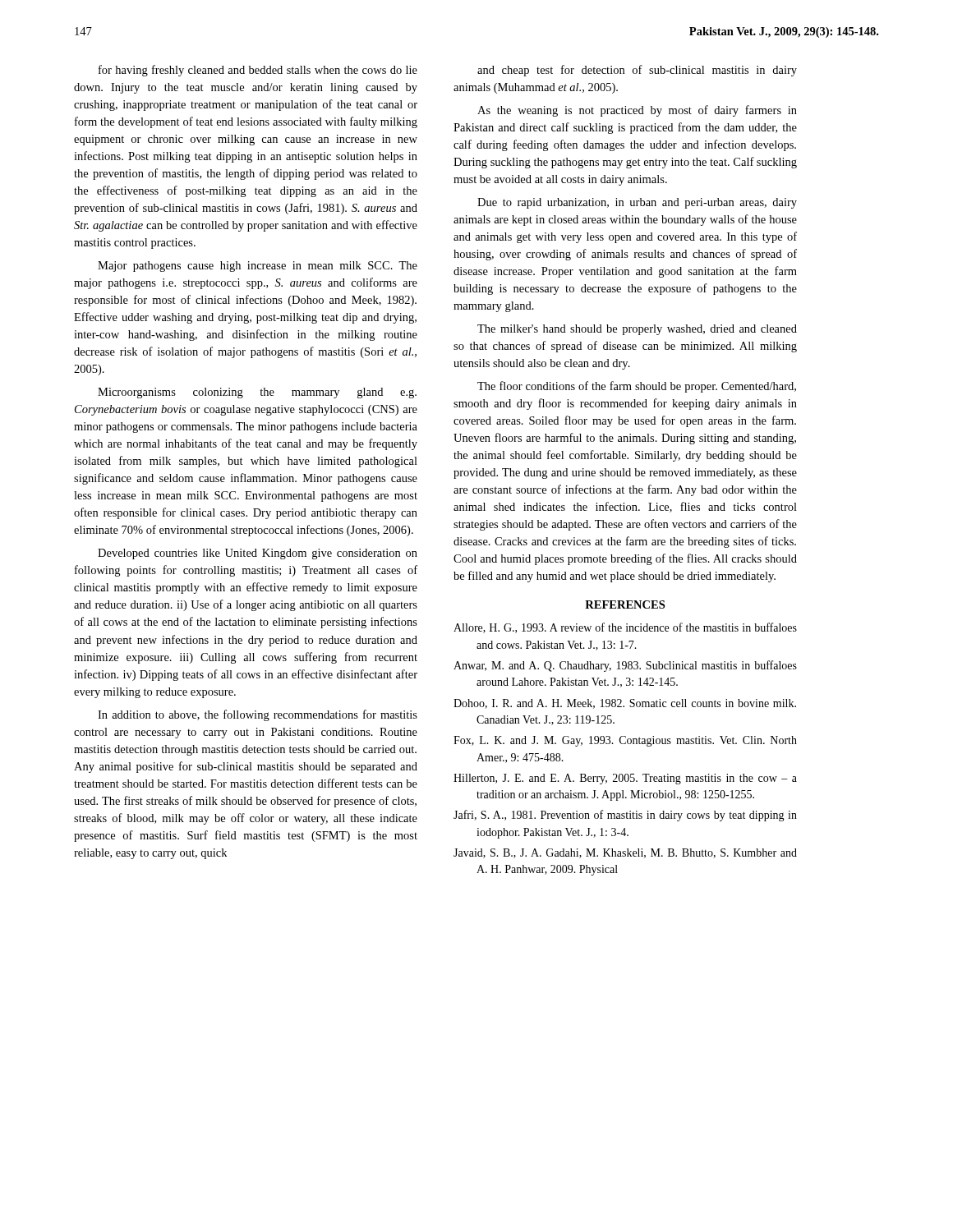The width and height of the screenshot is (953, 1232).
Task: Click on the text block that says "The floor conditions of the farm should be"
Action: [625, 482]
